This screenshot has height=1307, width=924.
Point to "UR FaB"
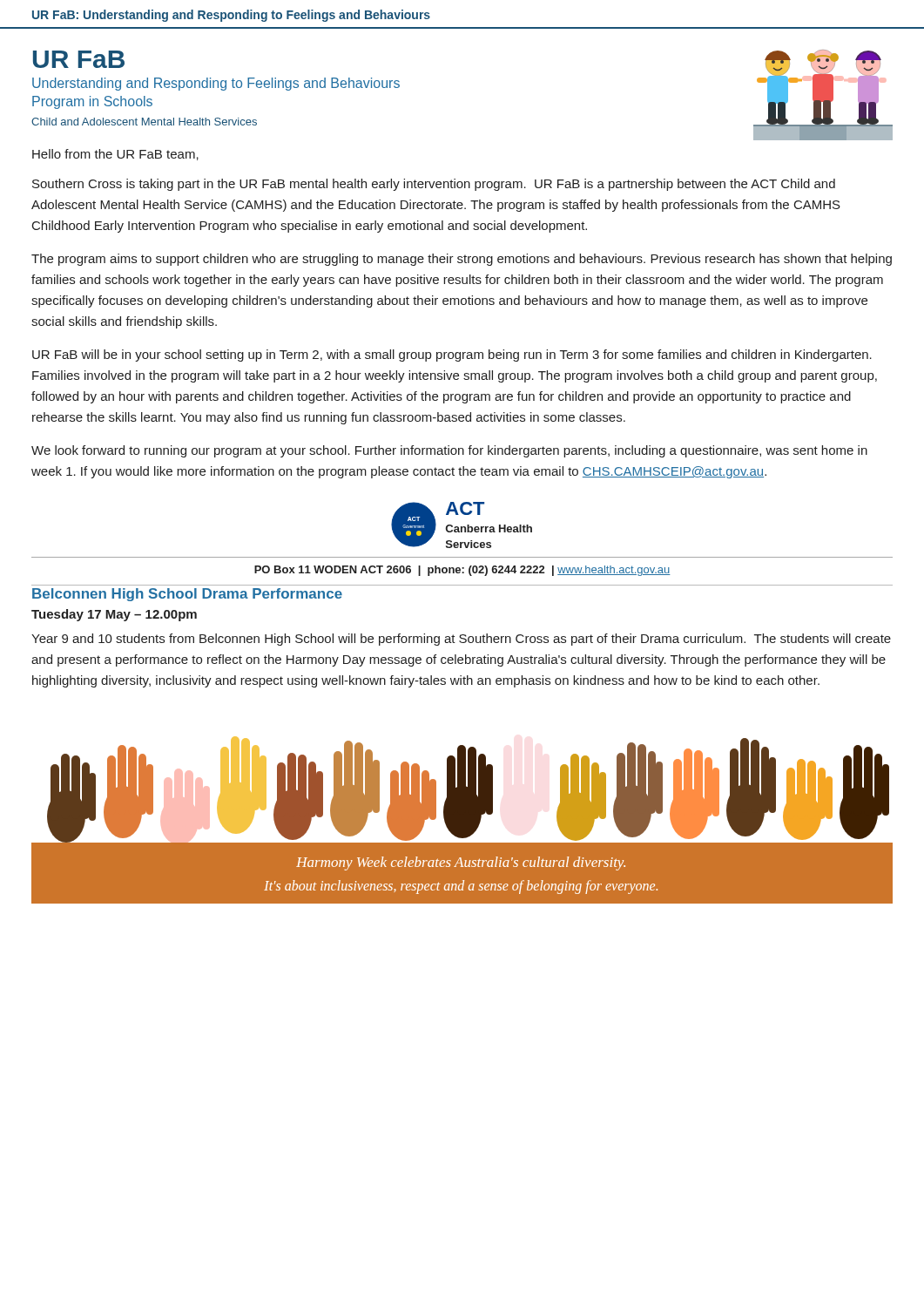pos(78,59)
